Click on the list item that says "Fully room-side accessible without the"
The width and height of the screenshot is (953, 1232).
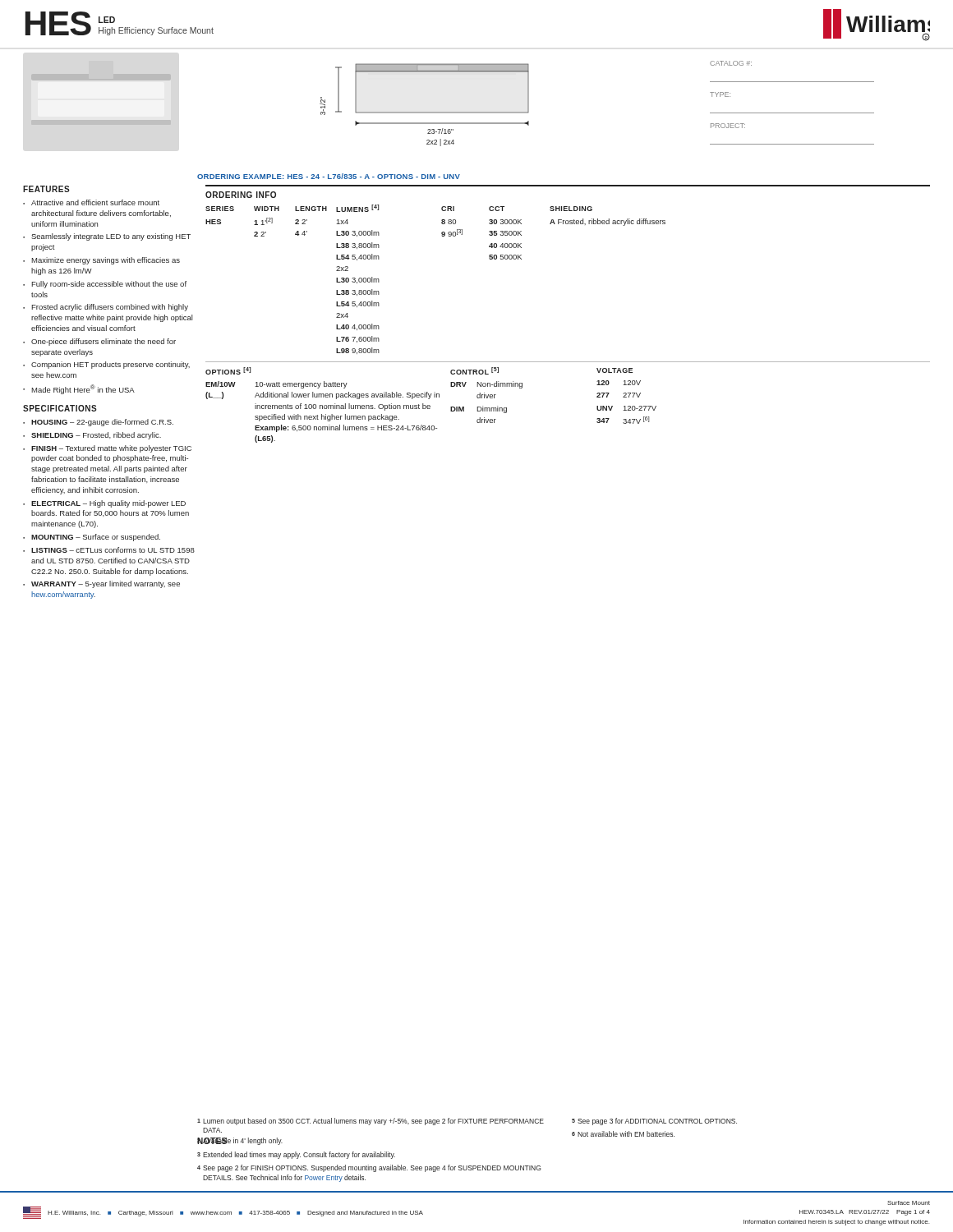pos(109,289)
